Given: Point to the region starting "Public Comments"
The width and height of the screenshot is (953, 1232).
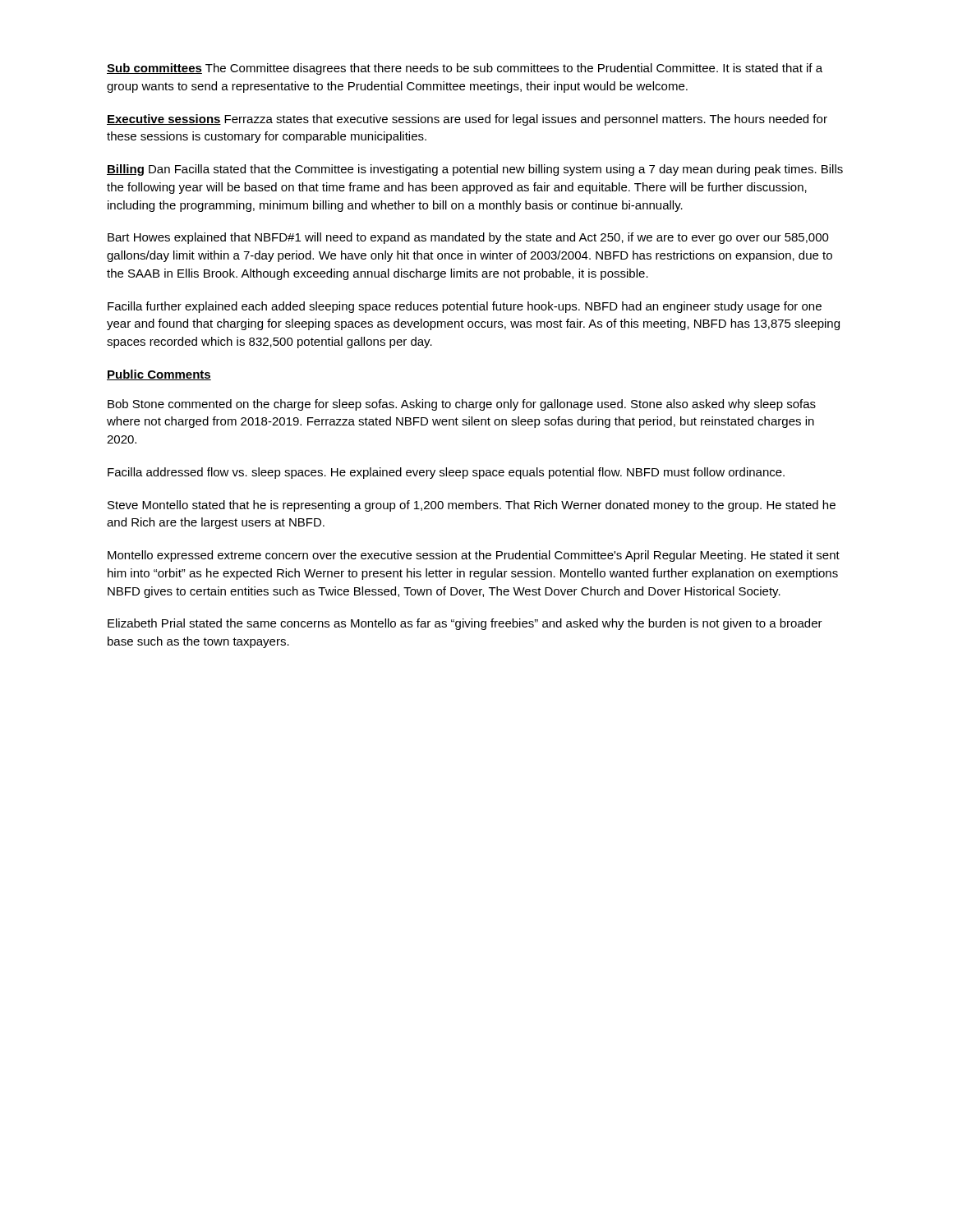Looking at the screenshot, I should point(159,374).
